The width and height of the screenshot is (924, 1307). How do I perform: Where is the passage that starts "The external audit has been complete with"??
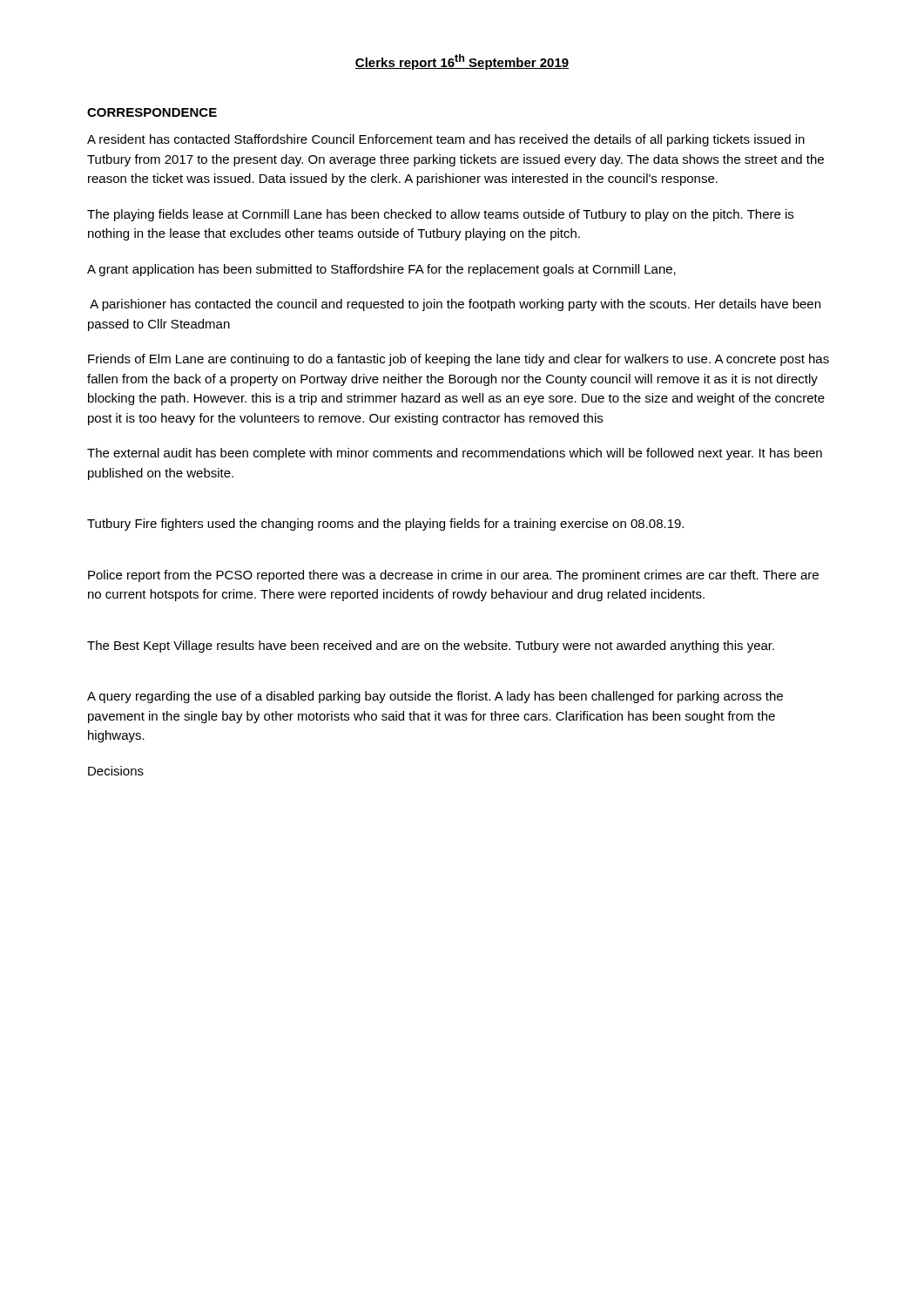[455, 462]
